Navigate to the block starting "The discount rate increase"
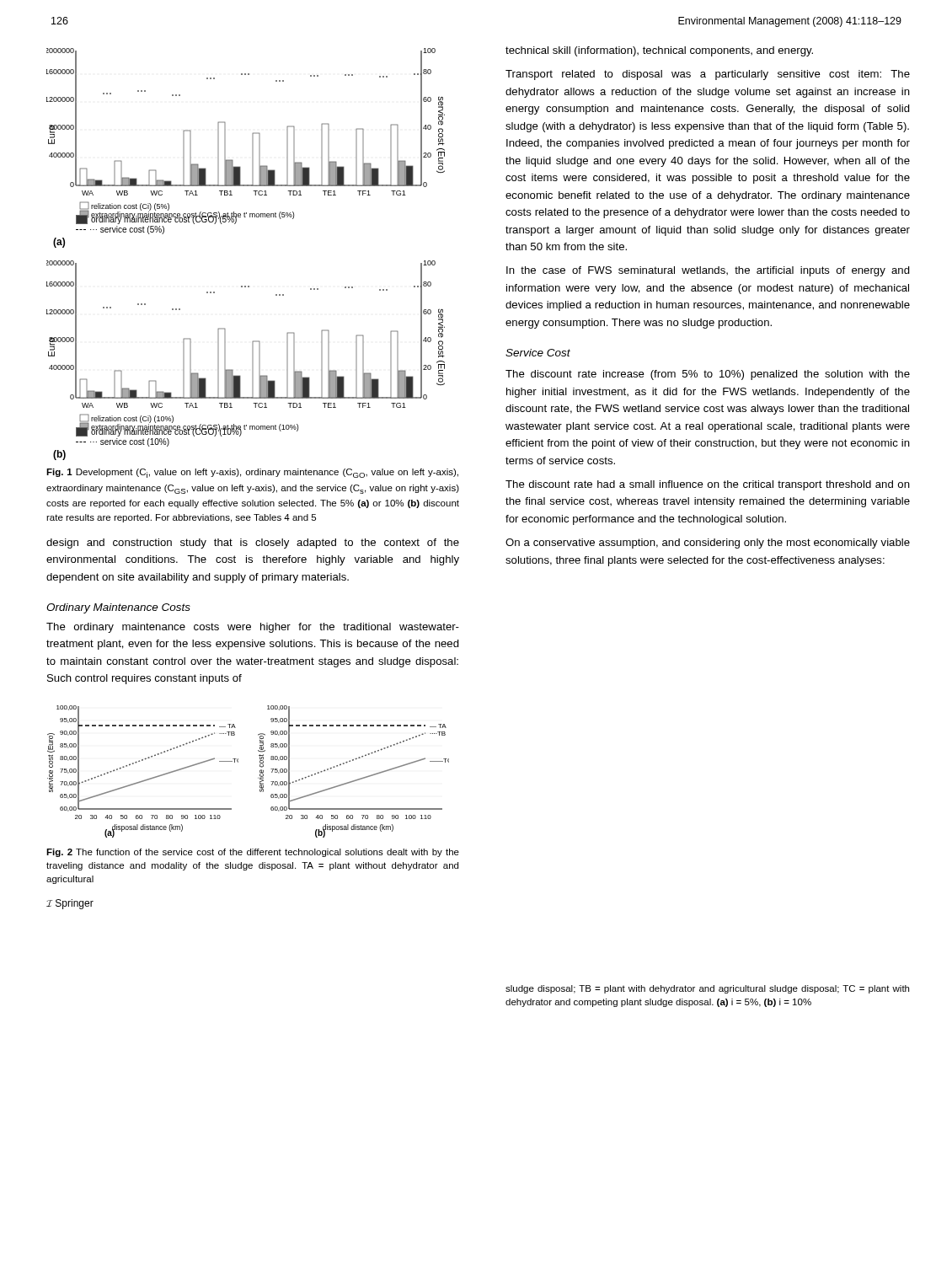Screen dimensions: 1264x952 click(708, 417)
